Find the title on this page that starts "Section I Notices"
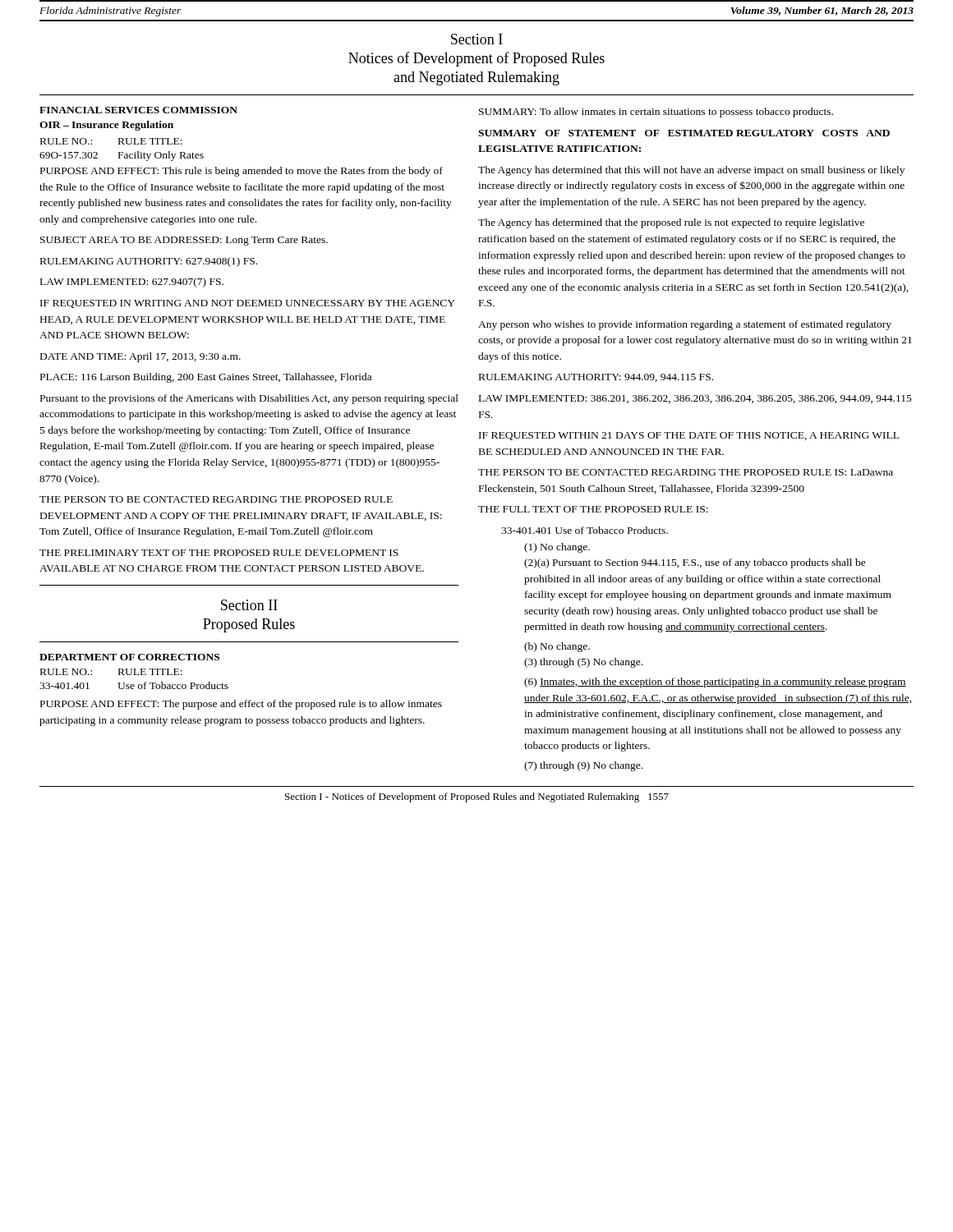The image size is (953, 1232). [x=476, y=59]
